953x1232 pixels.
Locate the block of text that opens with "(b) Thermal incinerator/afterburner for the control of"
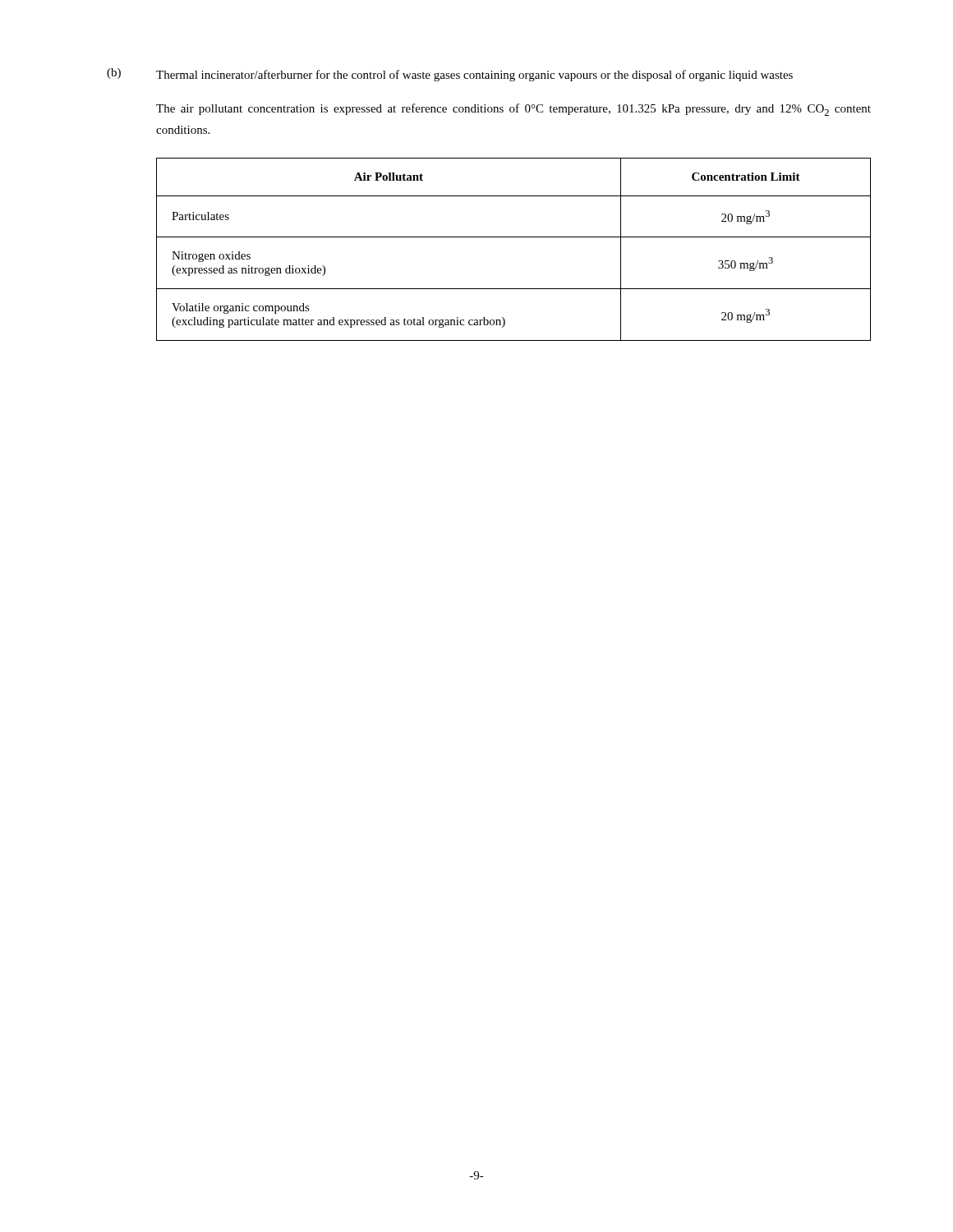click(x=489, y=75)
